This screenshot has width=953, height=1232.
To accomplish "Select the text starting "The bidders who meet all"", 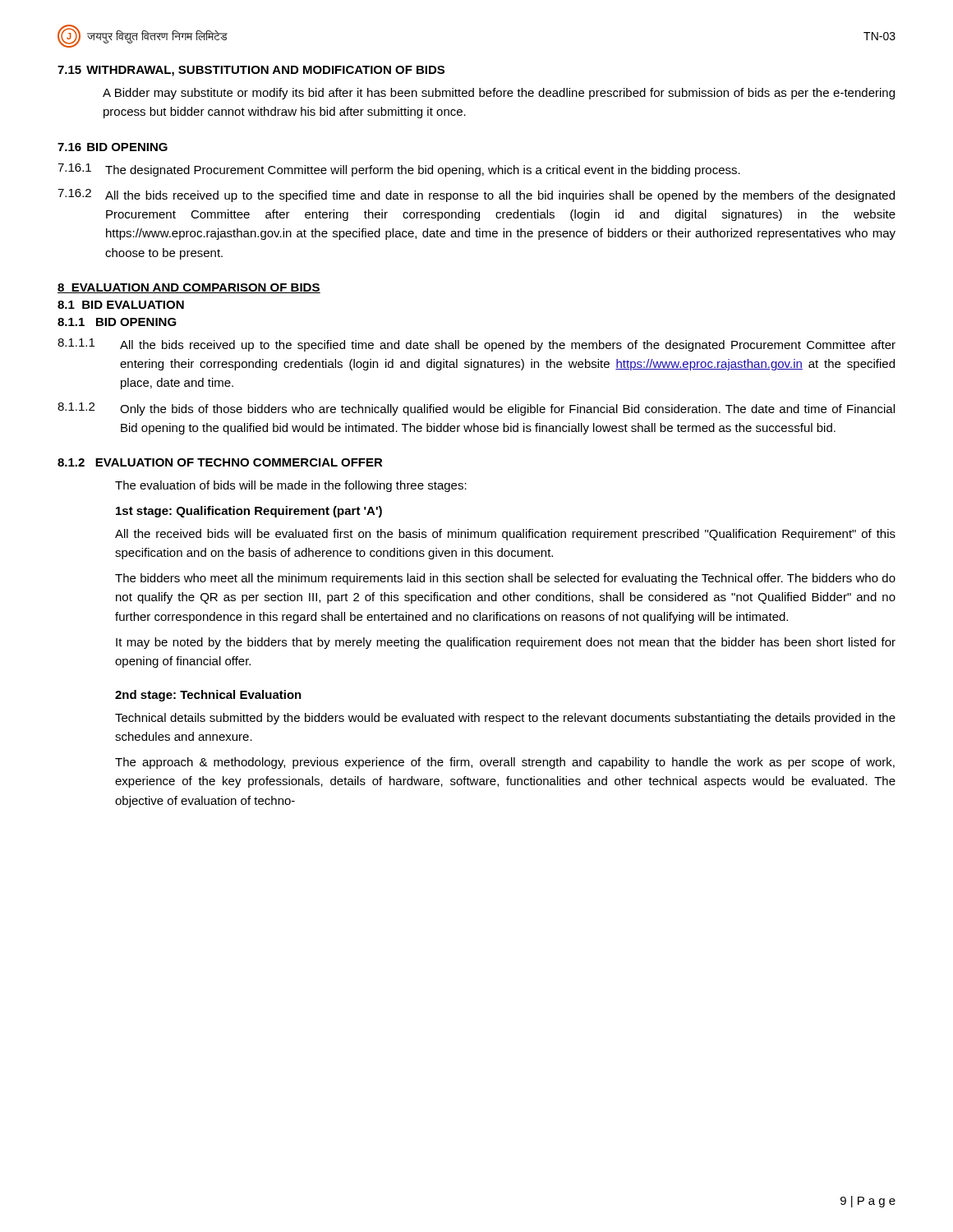I will [505, 597].
